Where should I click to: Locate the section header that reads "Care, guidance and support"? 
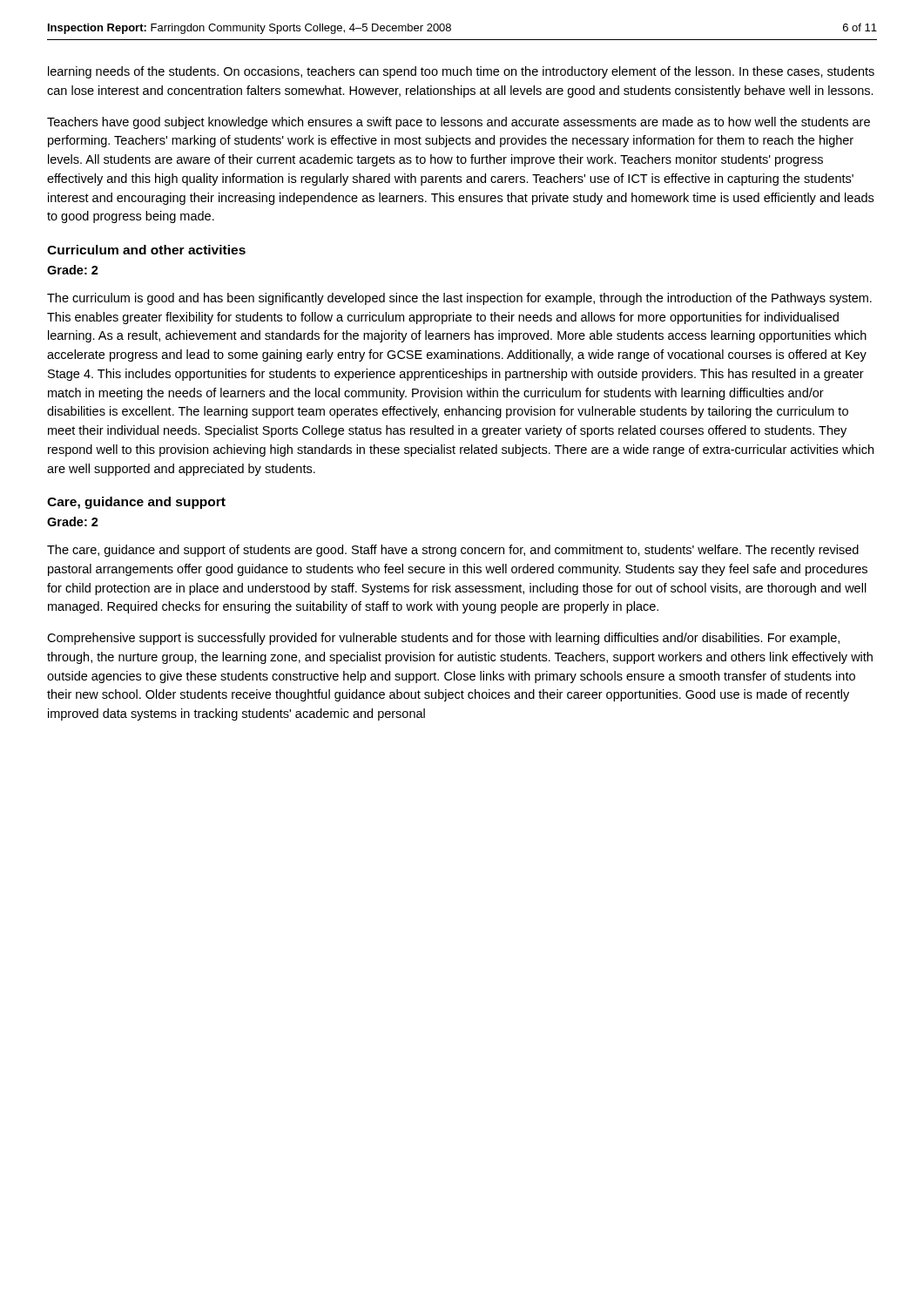tap(136, 503)
